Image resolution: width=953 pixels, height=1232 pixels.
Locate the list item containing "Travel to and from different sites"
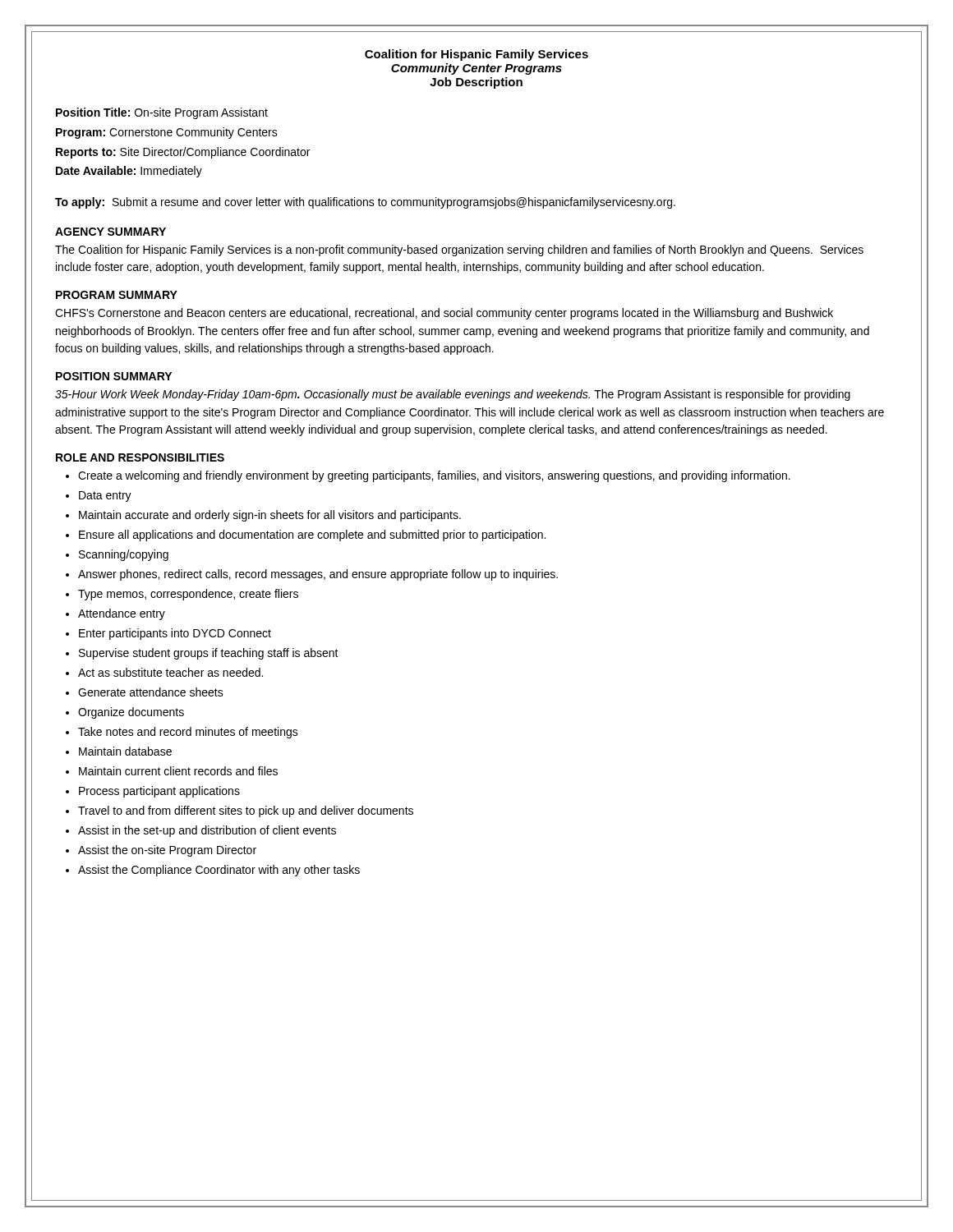[246, 811]
